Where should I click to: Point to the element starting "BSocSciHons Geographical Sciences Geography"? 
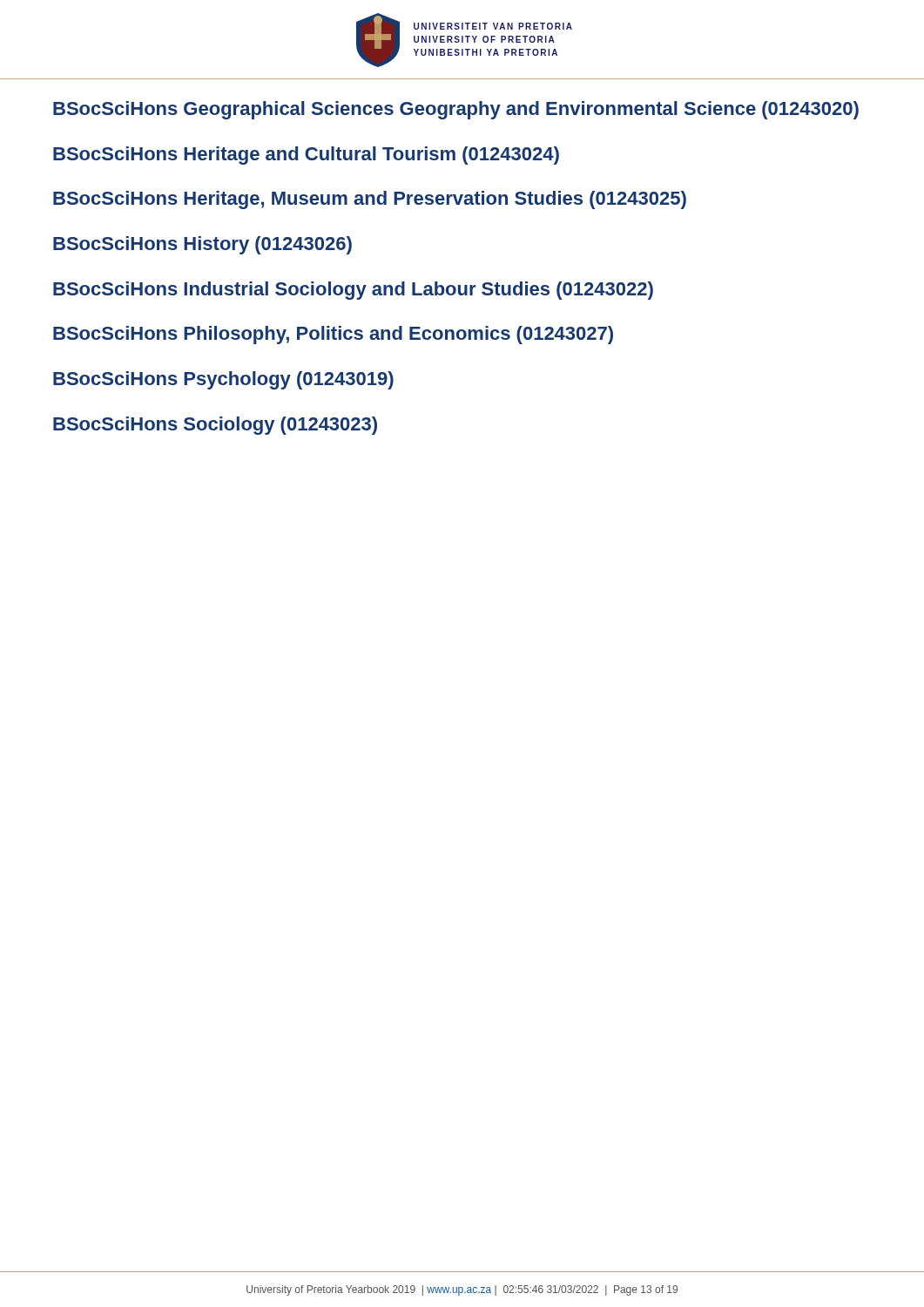coord(456,108)
